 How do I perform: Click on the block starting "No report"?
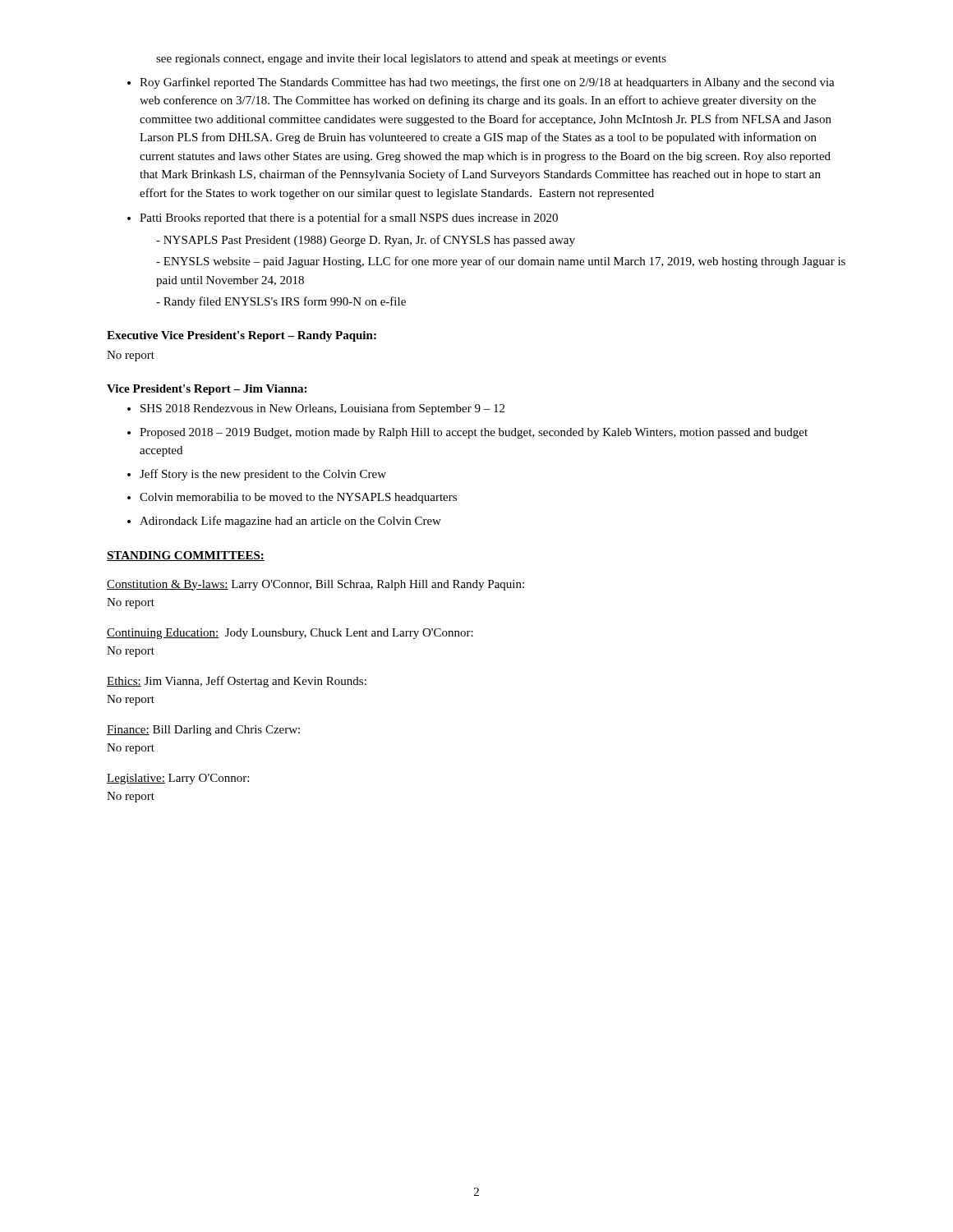pyautogui.click(x=131, y=355)
